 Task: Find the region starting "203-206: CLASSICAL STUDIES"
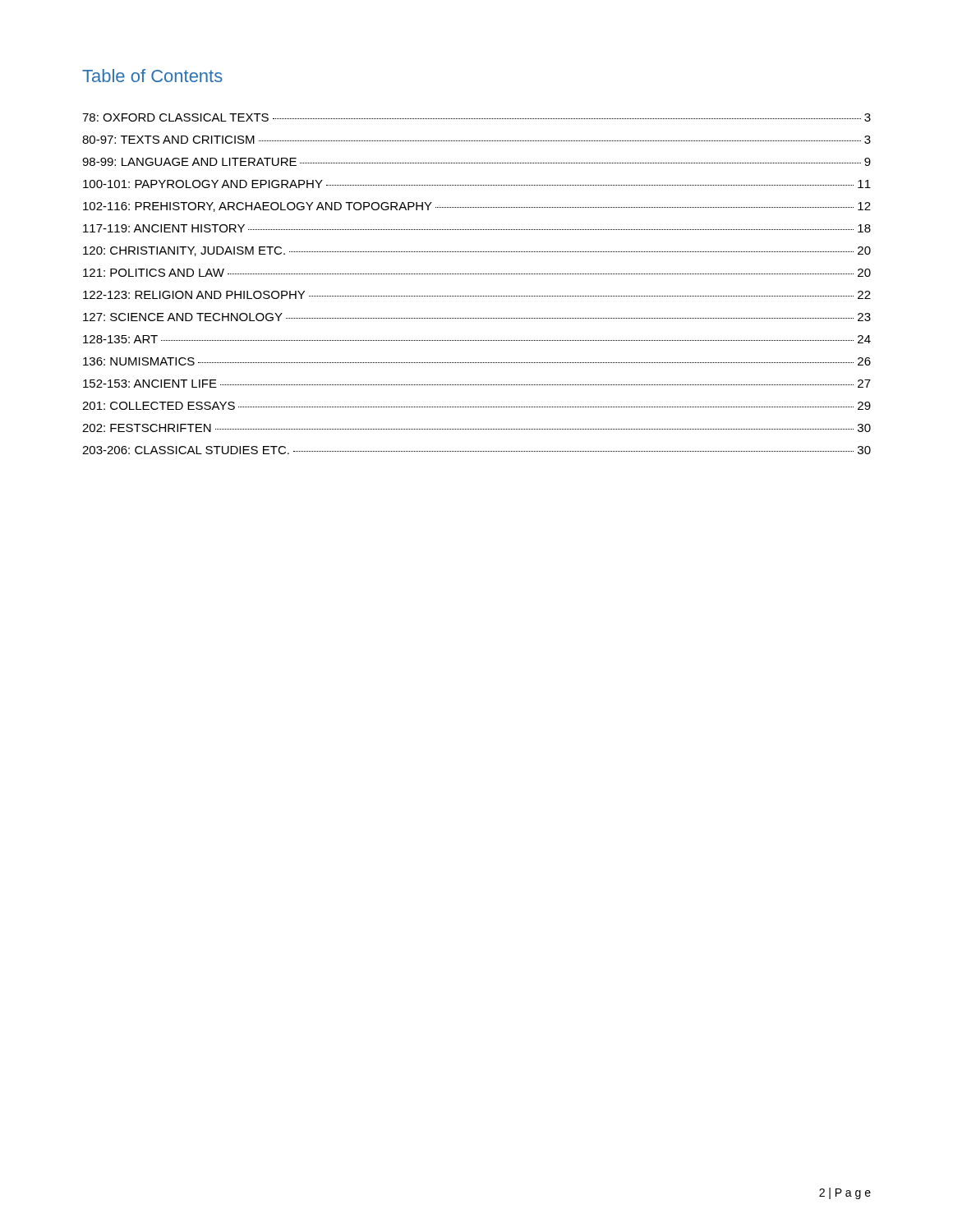[x=476, y=450]
